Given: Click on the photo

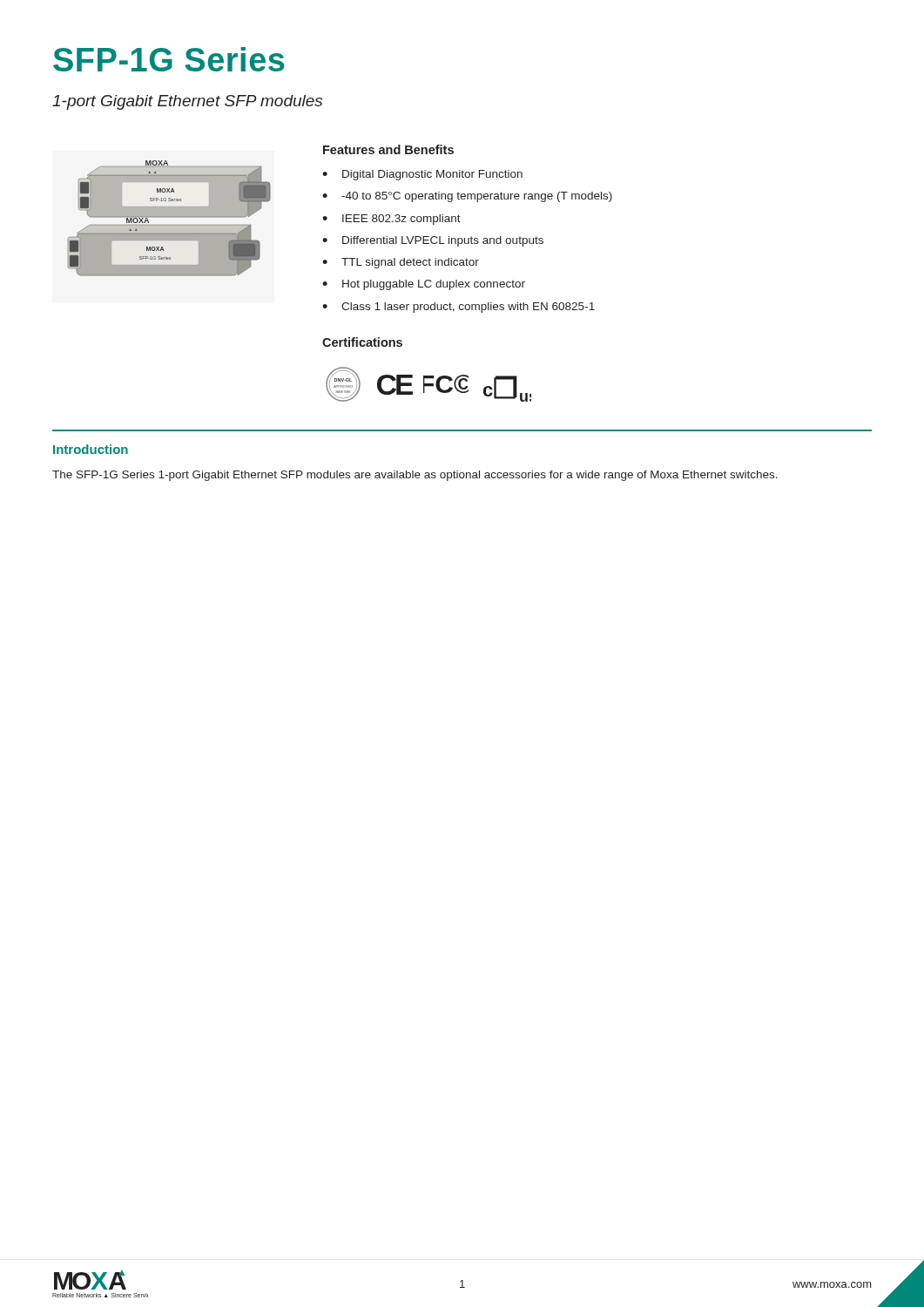Looking at the screenshot, I should 170,229.
